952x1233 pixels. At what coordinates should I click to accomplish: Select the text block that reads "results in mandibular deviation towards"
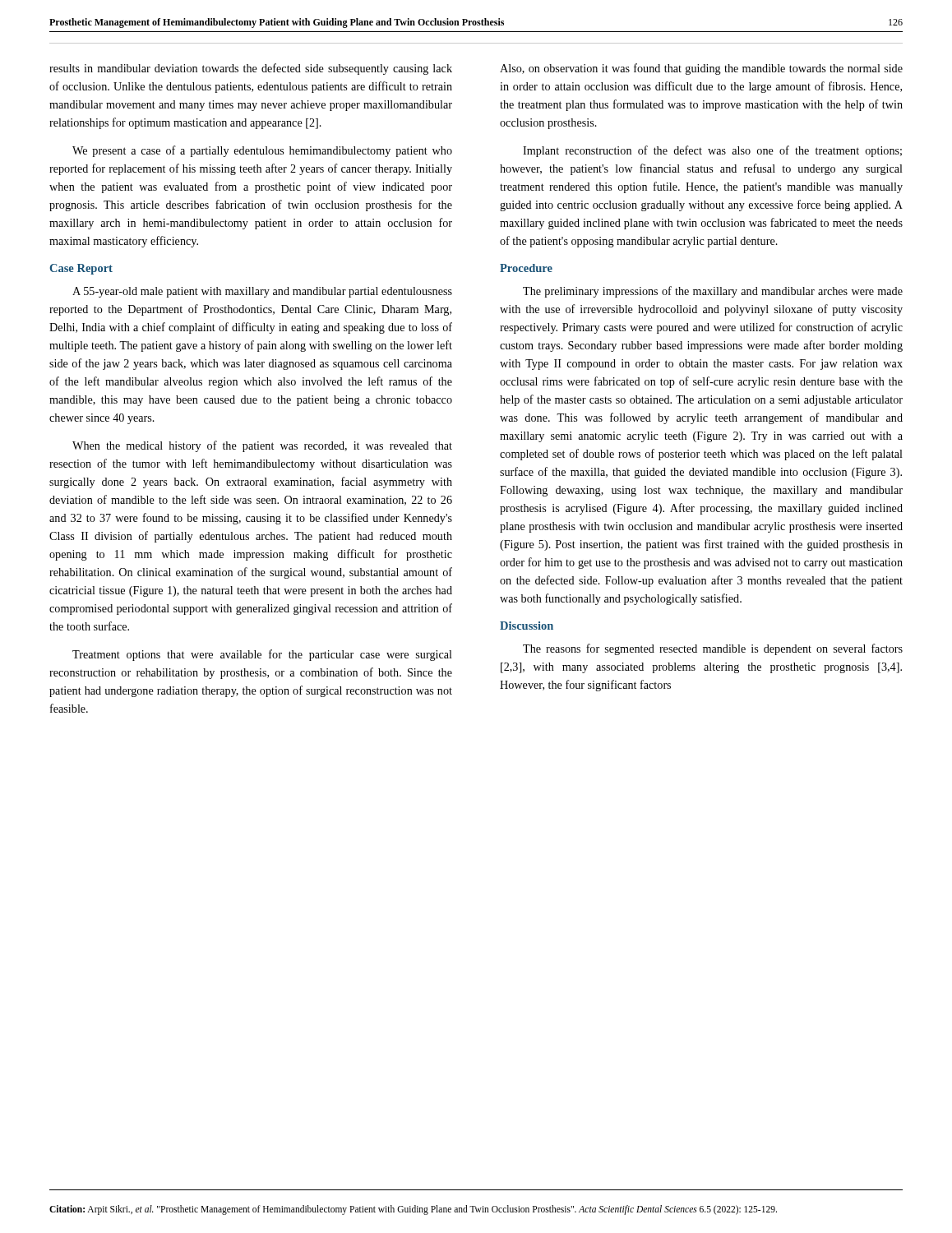click(x=251, y=95)
